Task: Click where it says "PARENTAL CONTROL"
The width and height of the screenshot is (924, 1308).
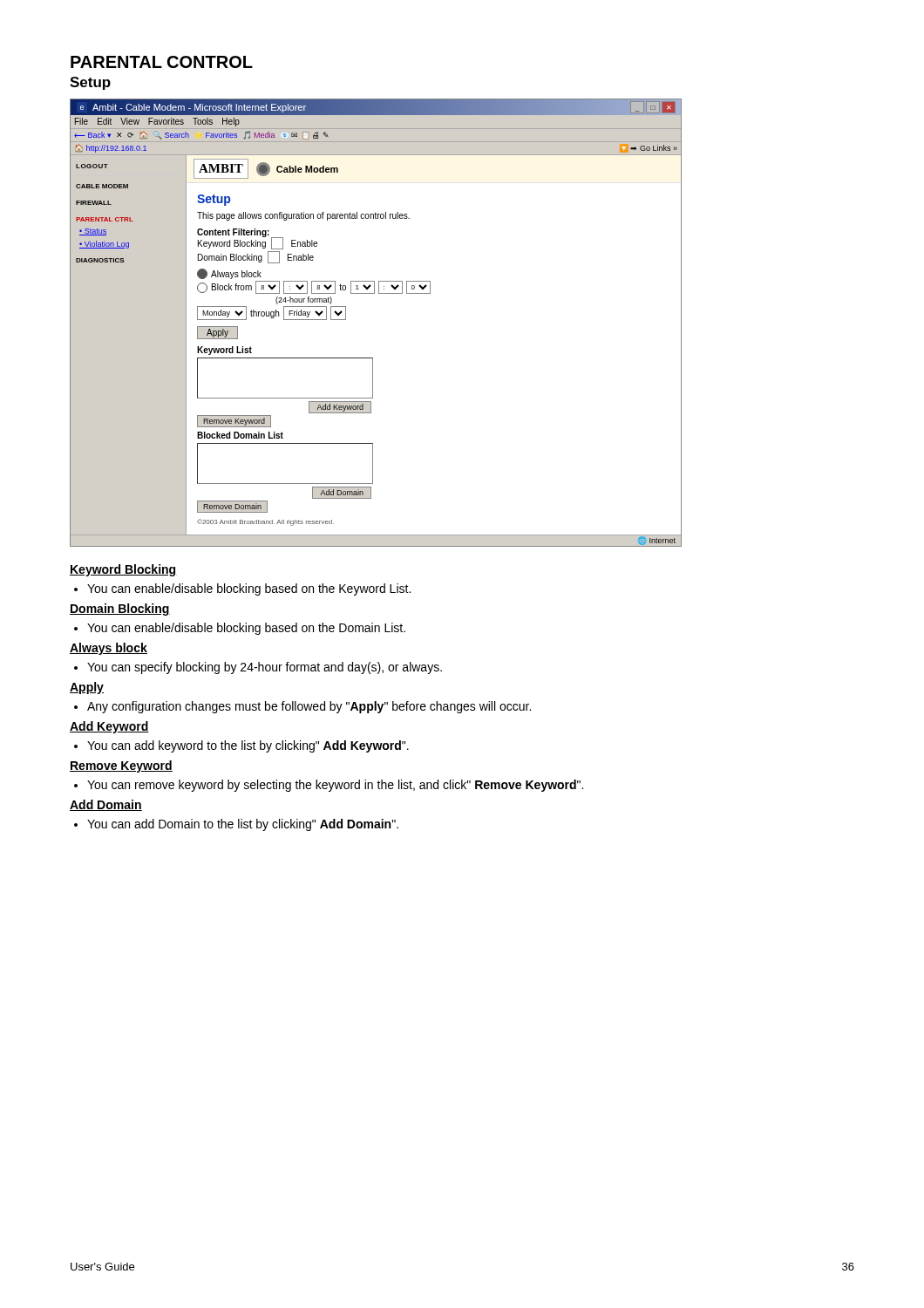Action: coord(161,62)
